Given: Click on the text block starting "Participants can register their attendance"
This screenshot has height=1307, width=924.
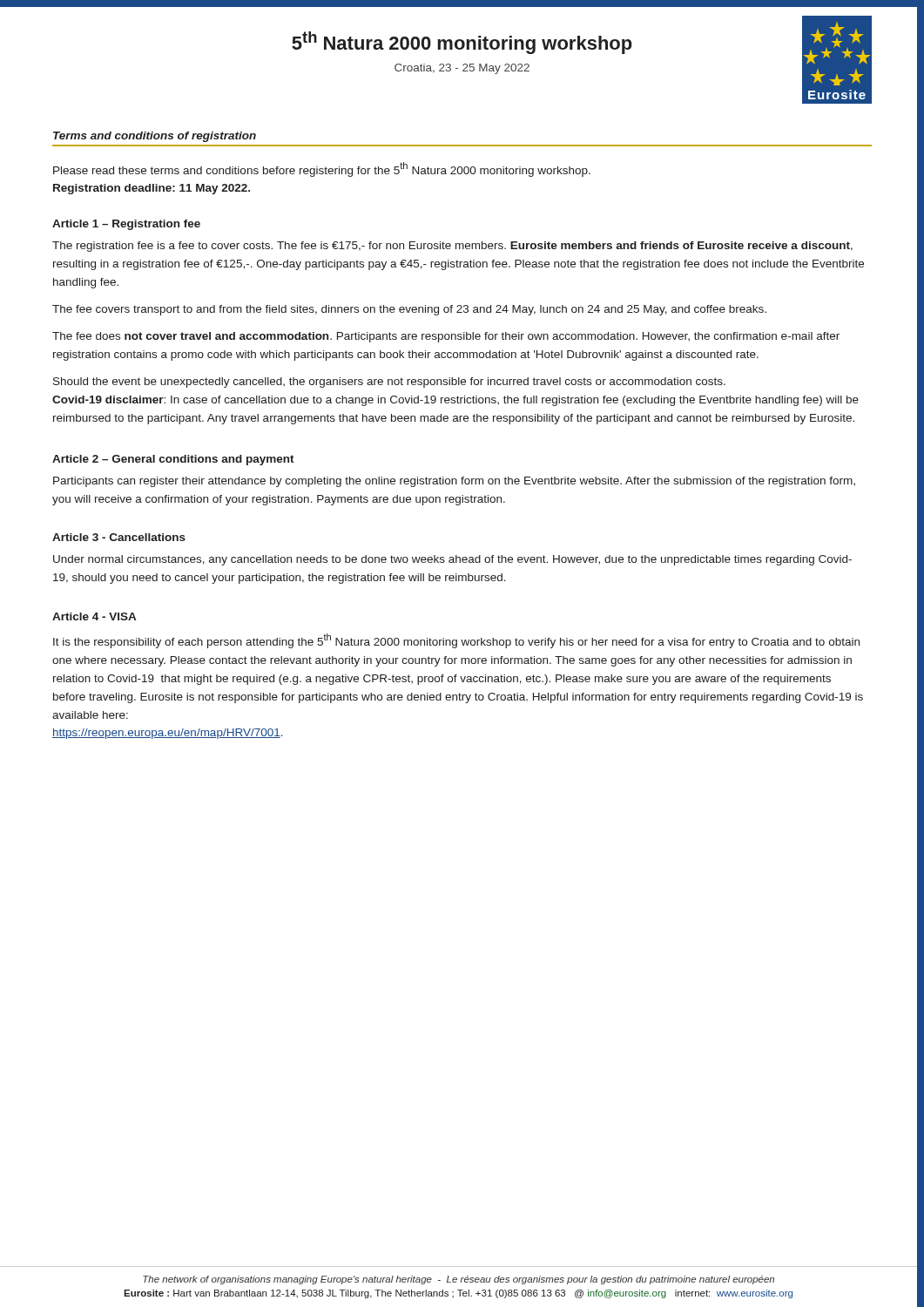Looking at the screenshot, I should click(x=454, y=489).
